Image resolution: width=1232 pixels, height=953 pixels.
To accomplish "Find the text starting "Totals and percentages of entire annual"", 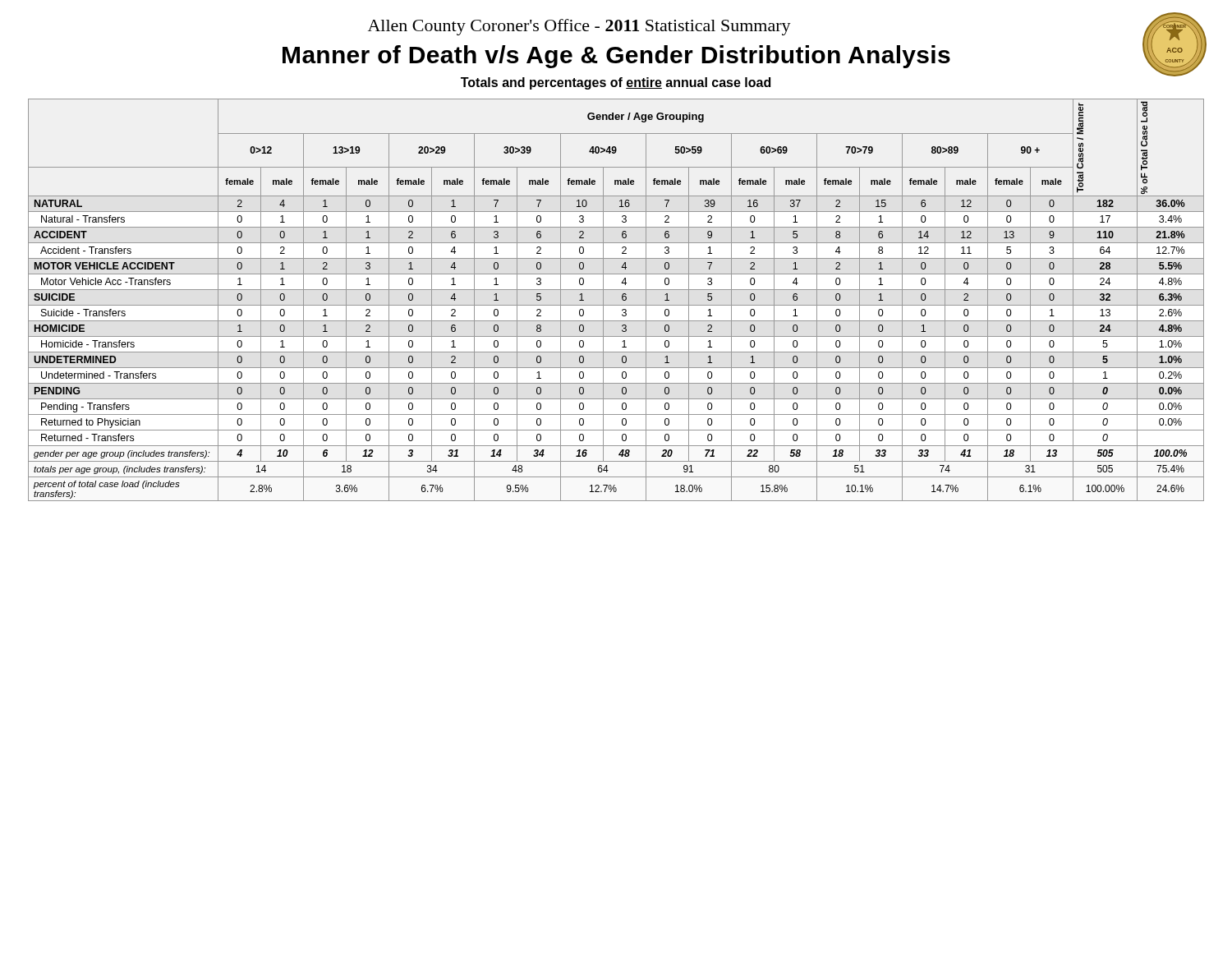I will click(616, 83).
